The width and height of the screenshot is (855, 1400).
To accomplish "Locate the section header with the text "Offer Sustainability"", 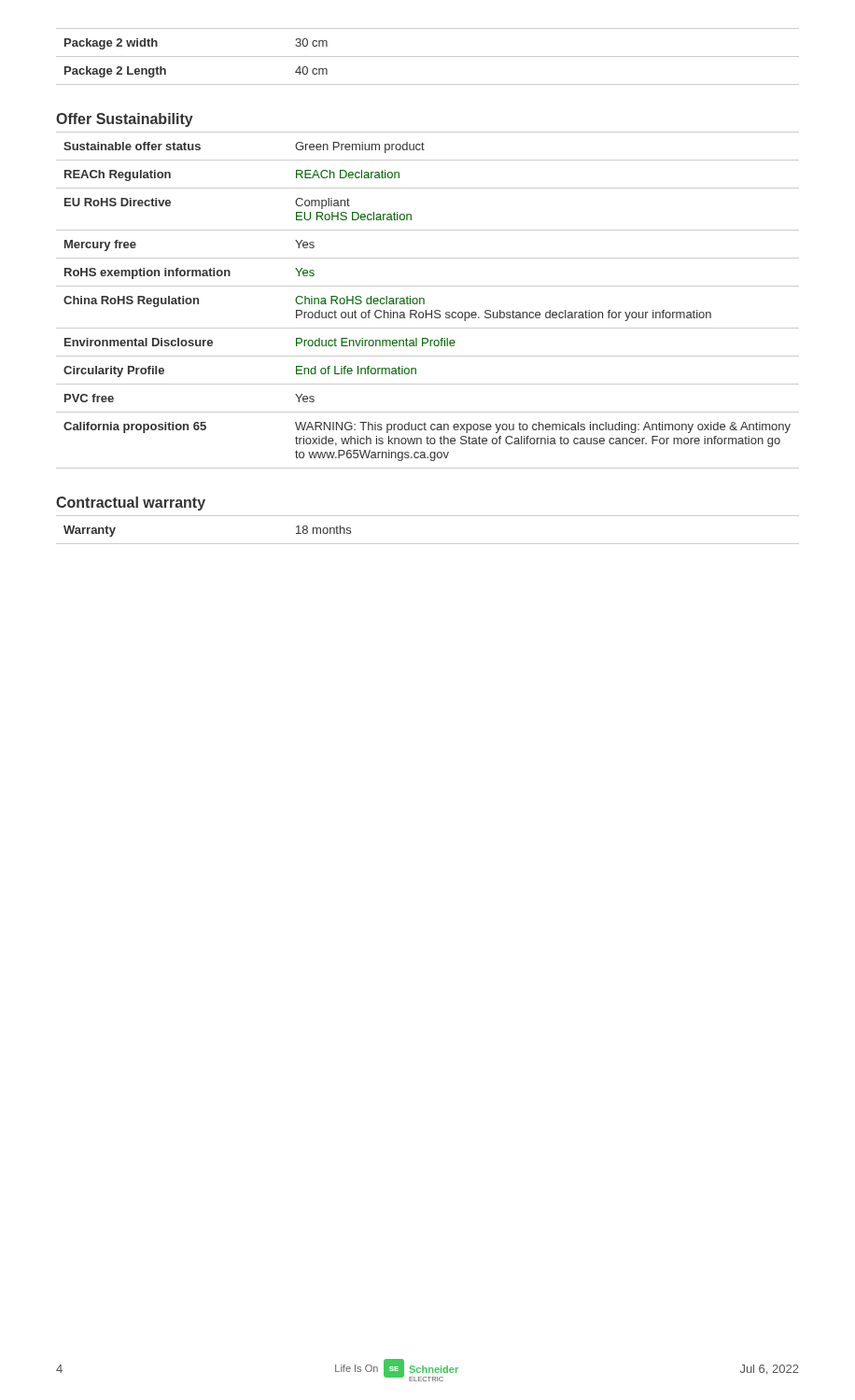I will [124, 119].
